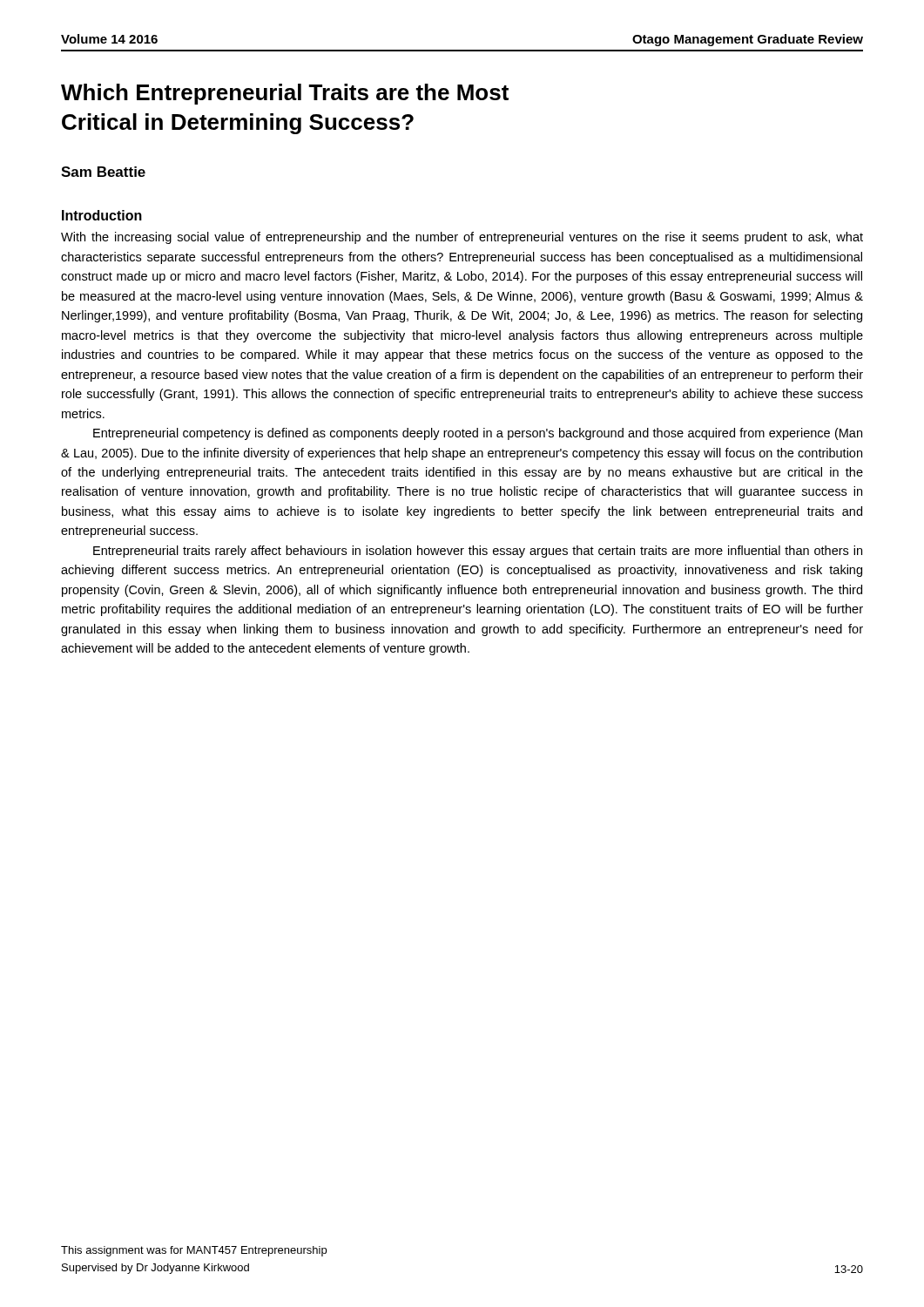Click the section header
This screenshot has width=924, height=1307.
[x=102, y=216]
